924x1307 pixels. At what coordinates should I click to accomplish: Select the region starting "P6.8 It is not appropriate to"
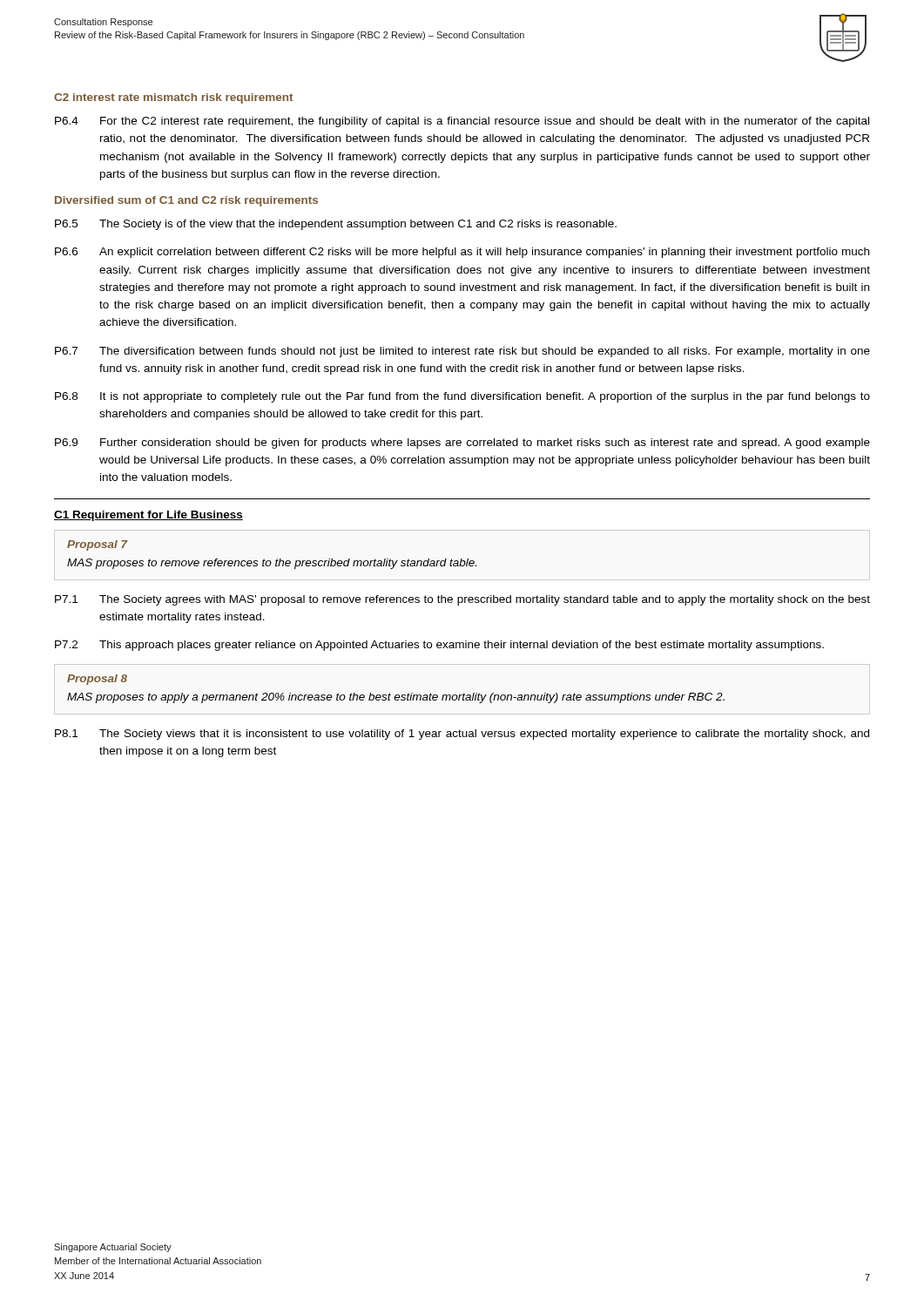pos(462,405)
